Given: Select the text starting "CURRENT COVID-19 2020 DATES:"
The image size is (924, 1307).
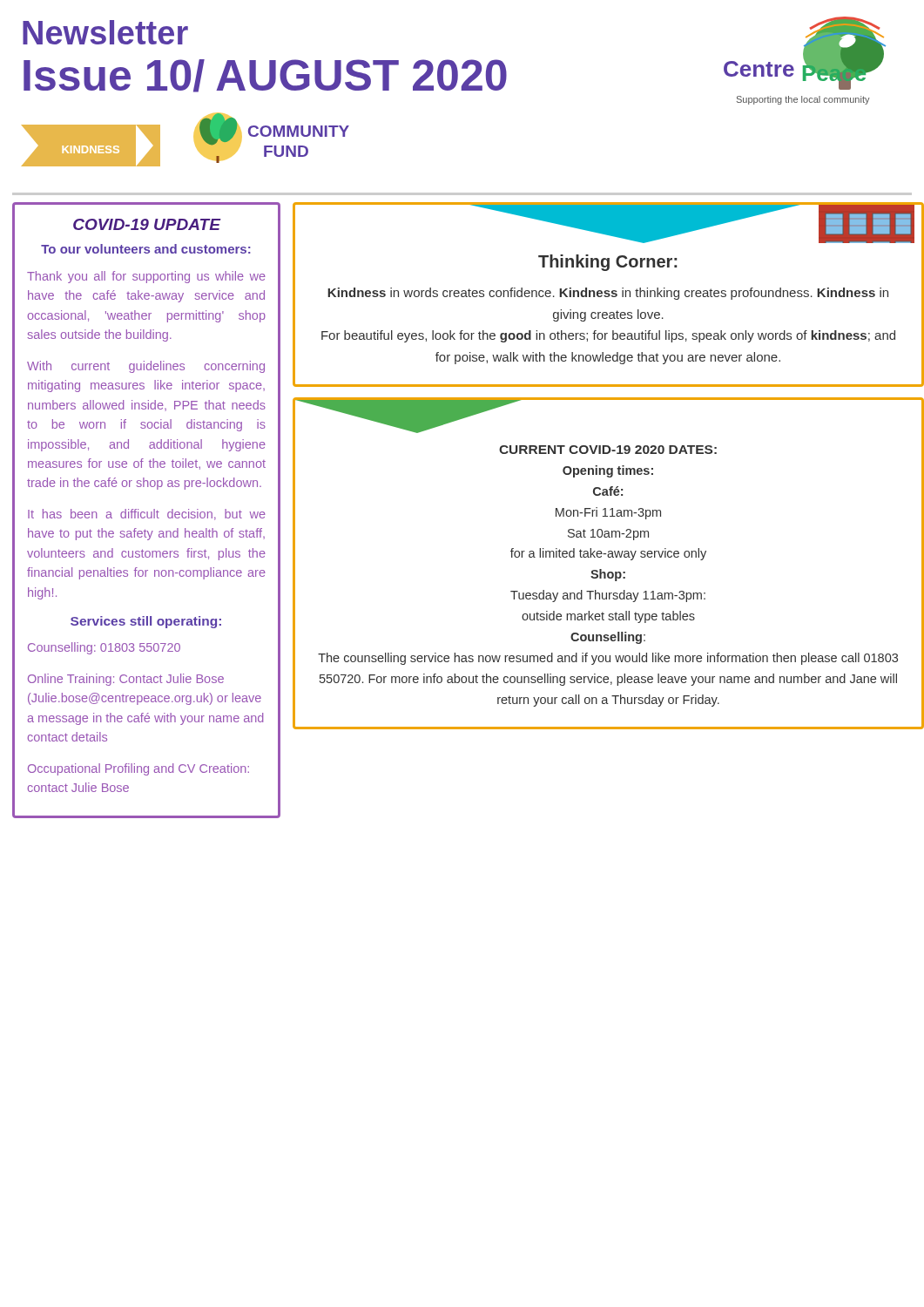Looking at the screenshot, I should click(x=608, y=449).
